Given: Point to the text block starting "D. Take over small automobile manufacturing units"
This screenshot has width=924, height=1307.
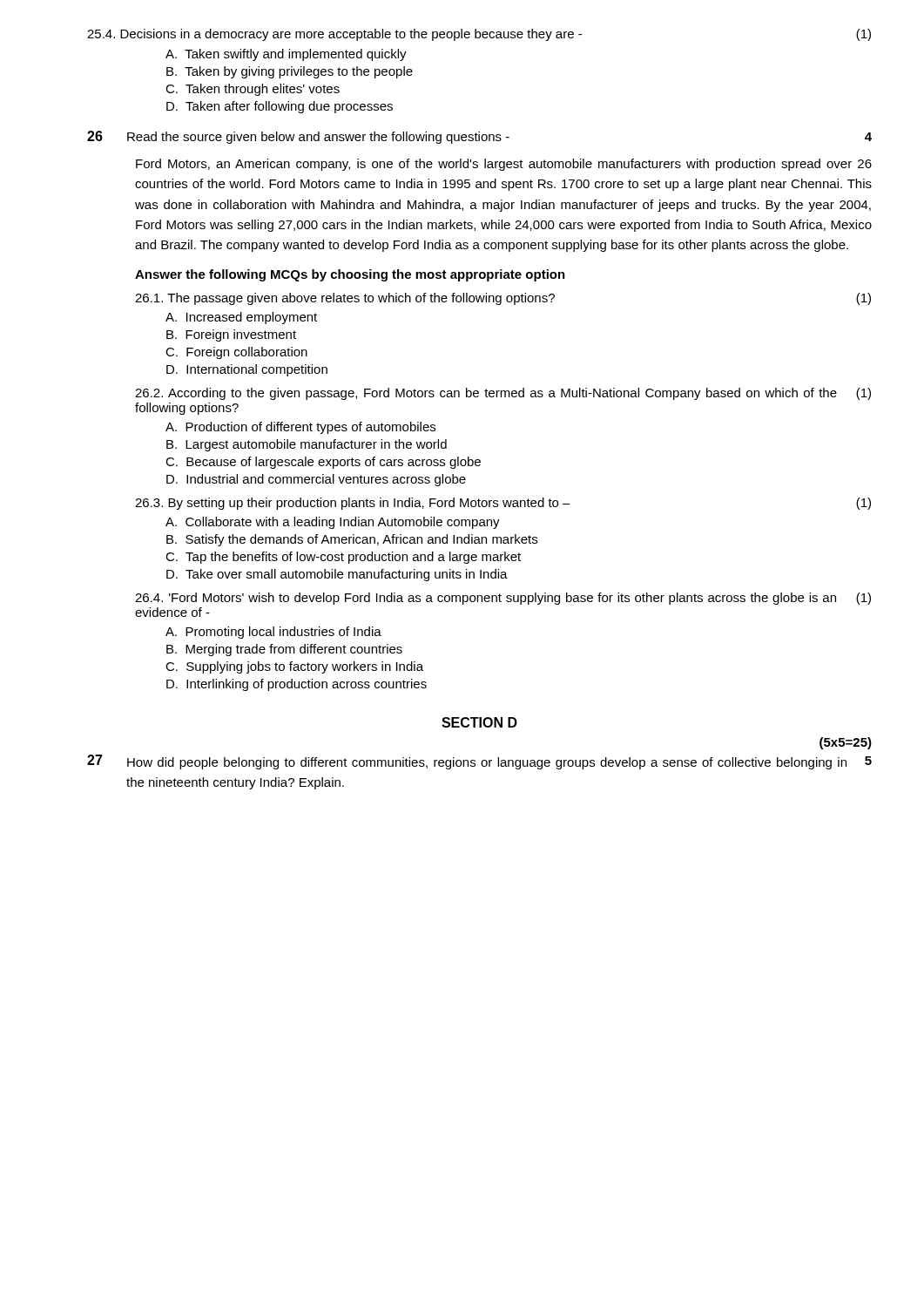Looking at the screenshot, I should (x=336, y=574).
